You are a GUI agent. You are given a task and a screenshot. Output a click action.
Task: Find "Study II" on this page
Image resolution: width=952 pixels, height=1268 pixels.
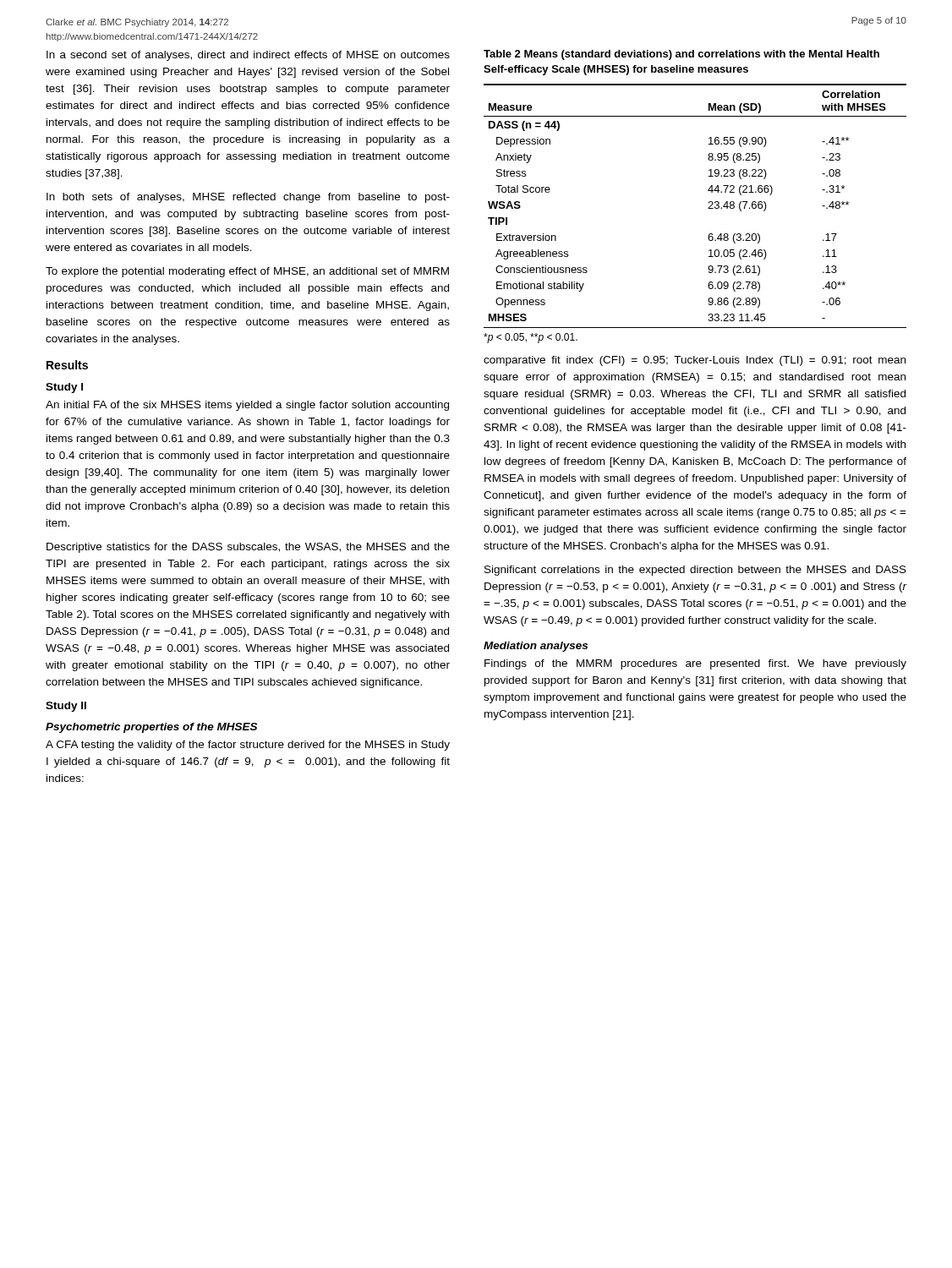pos(66,705)
